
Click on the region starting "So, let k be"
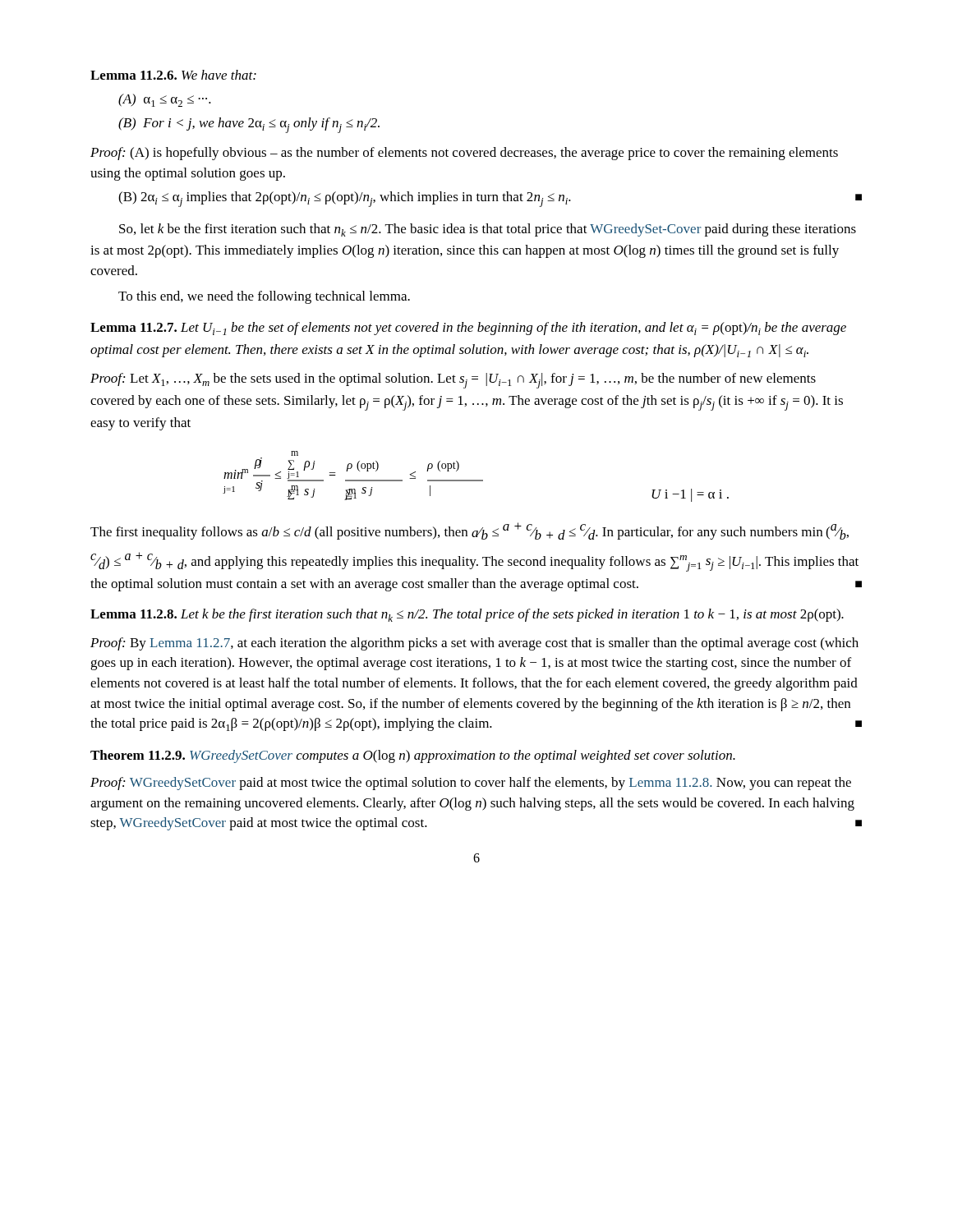coord(473,249)
